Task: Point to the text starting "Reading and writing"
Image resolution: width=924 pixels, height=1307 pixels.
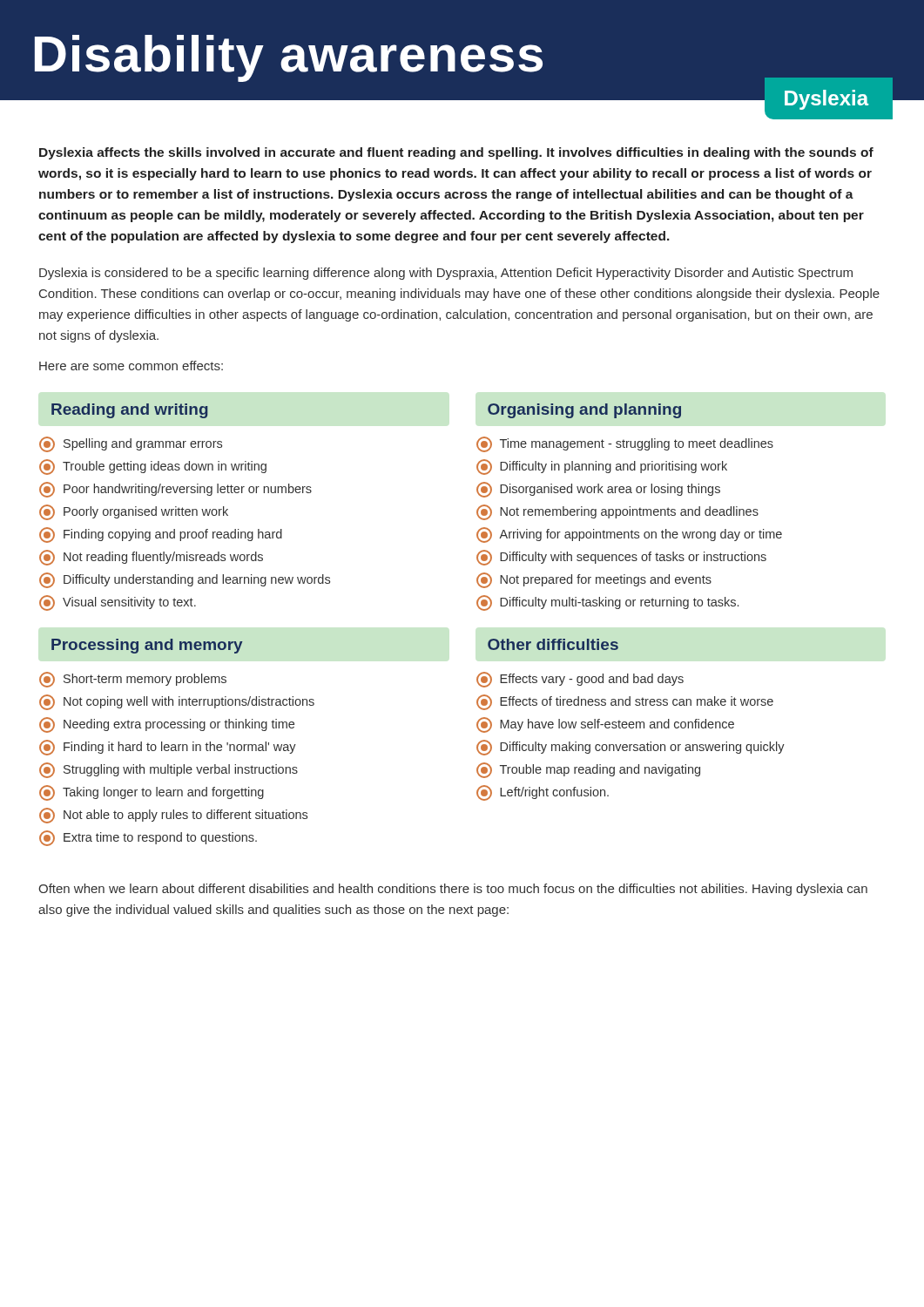Action: (130, 409)
